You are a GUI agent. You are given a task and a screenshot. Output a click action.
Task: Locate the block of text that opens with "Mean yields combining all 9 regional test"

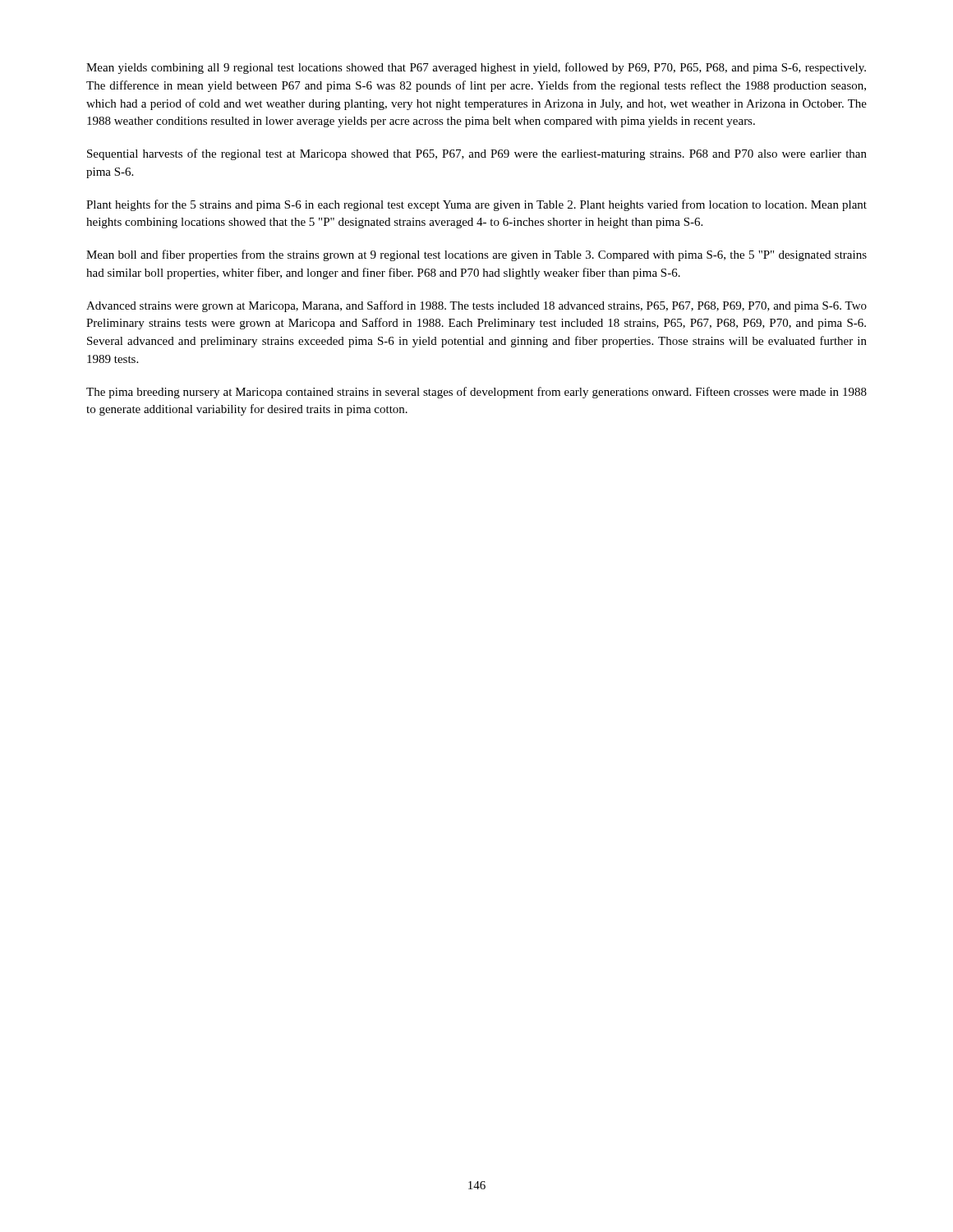[x=476, y=94]
